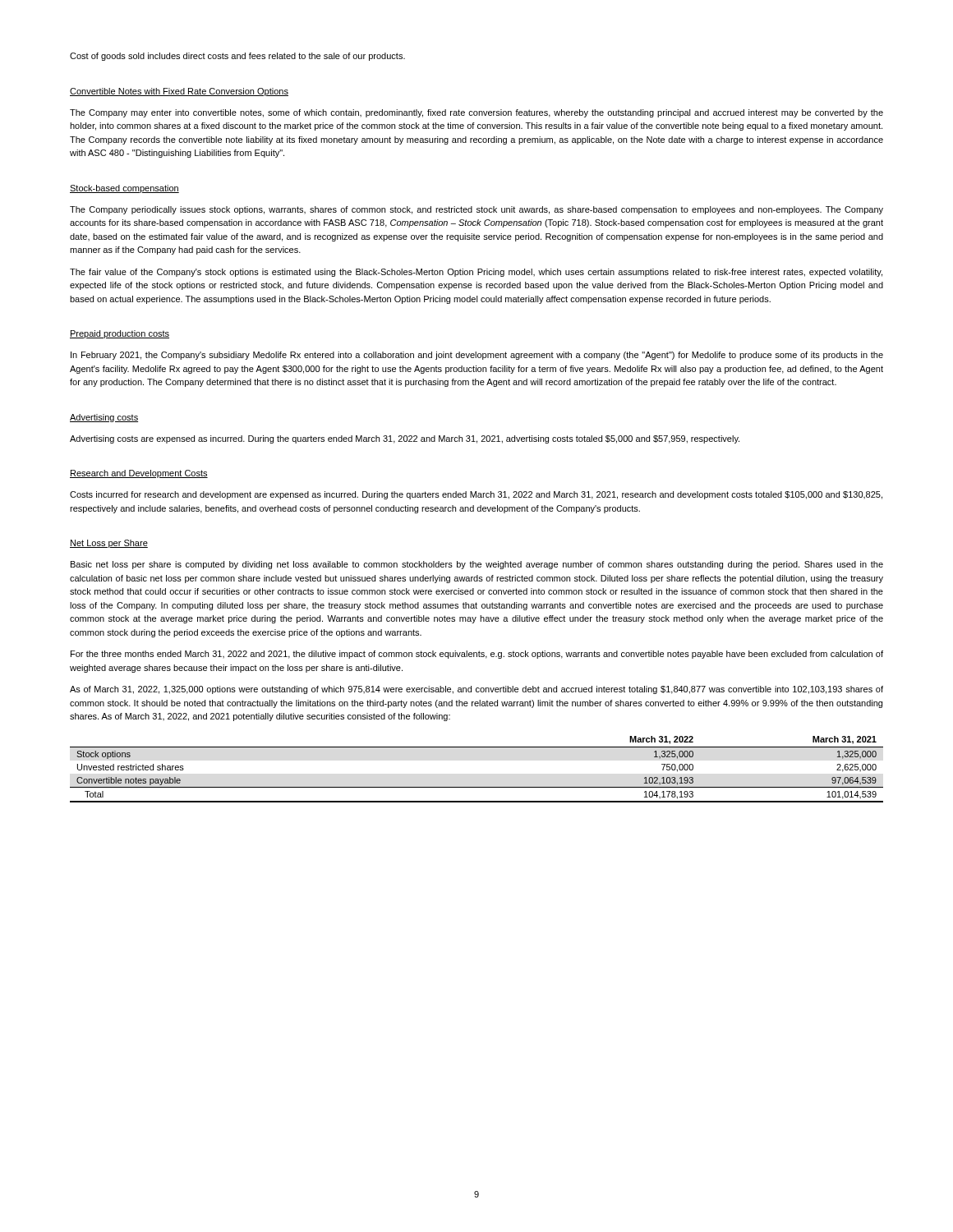
Task: Point to "Advertising costs"
Action: tap(104, 417)
